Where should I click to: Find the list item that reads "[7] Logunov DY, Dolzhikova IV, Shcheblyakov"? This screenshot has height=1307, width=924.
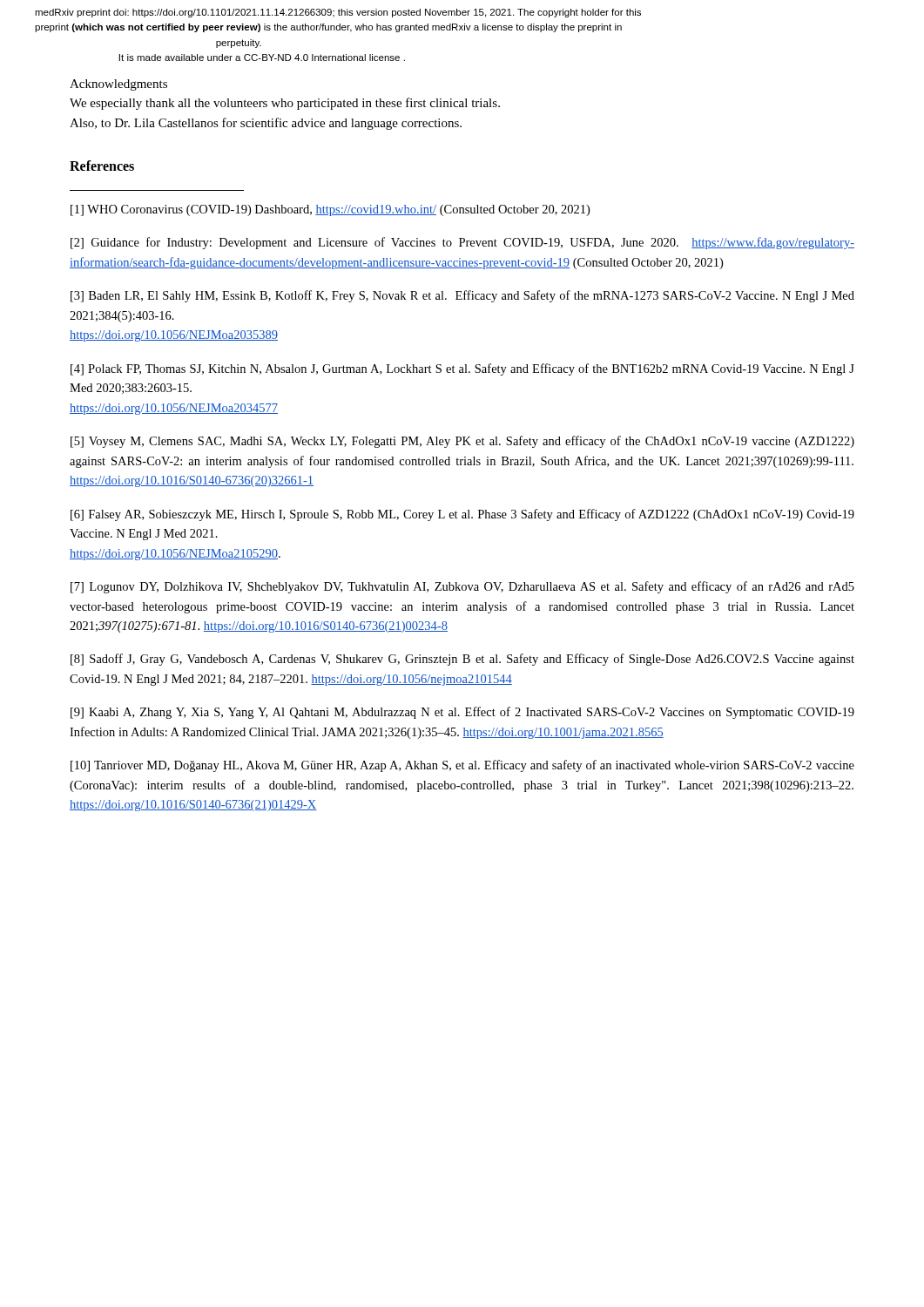point(462,606)
